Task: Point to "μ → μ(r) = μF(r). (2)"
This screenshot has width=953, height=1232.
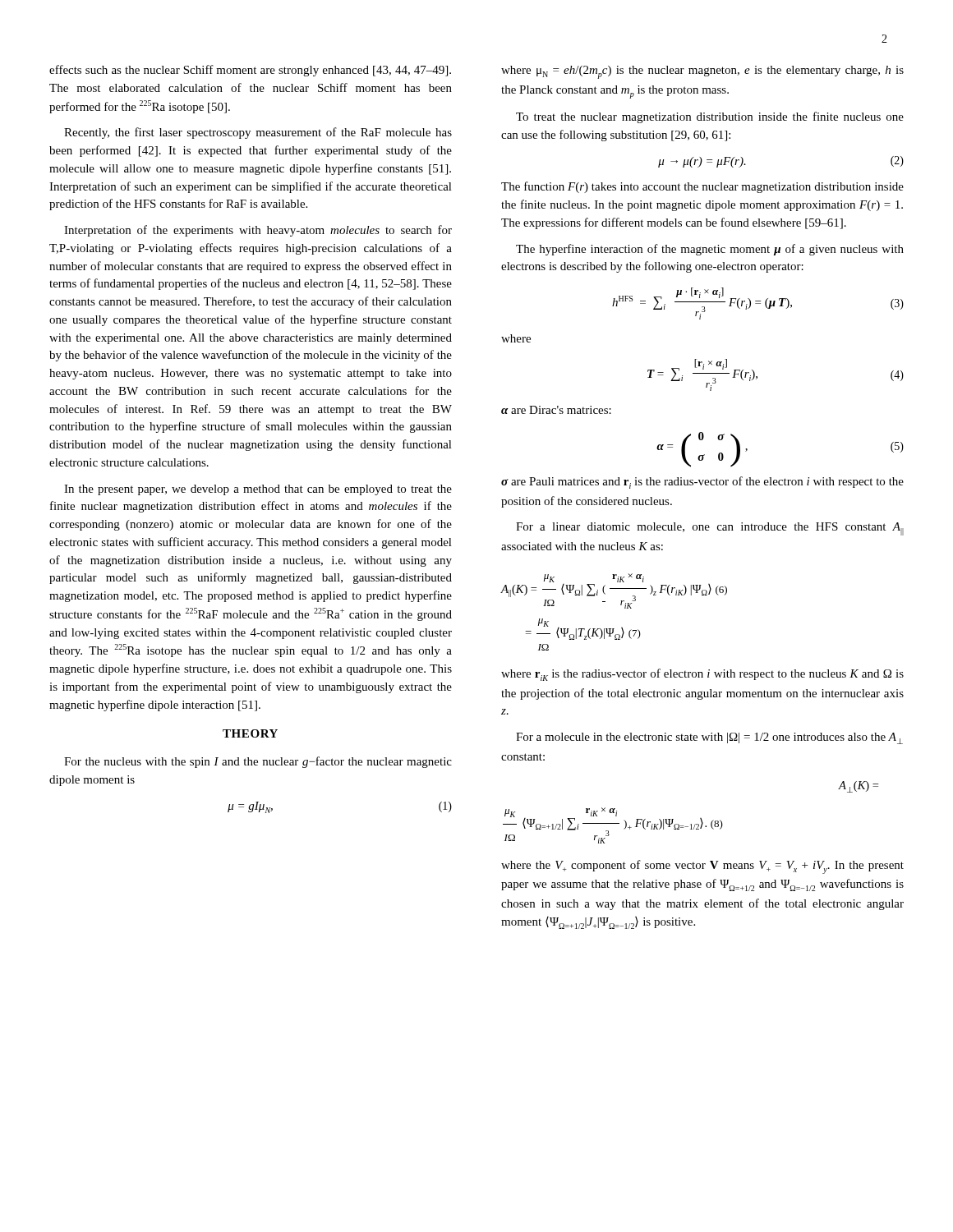Action: pyautogui.click(x=691, y=161)
